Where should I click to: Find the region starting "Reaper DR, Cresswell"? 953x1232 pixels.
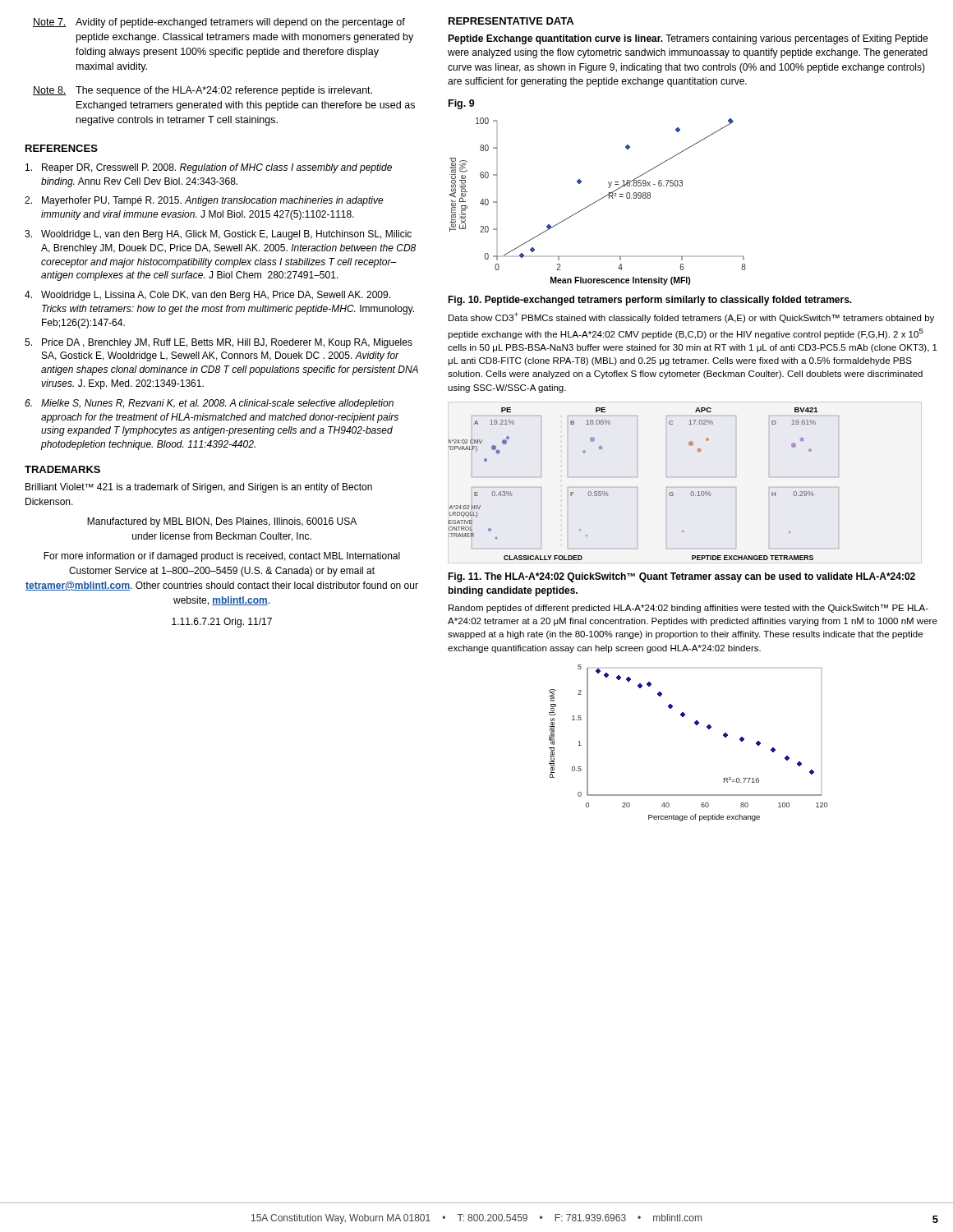[x=222, y=175]
